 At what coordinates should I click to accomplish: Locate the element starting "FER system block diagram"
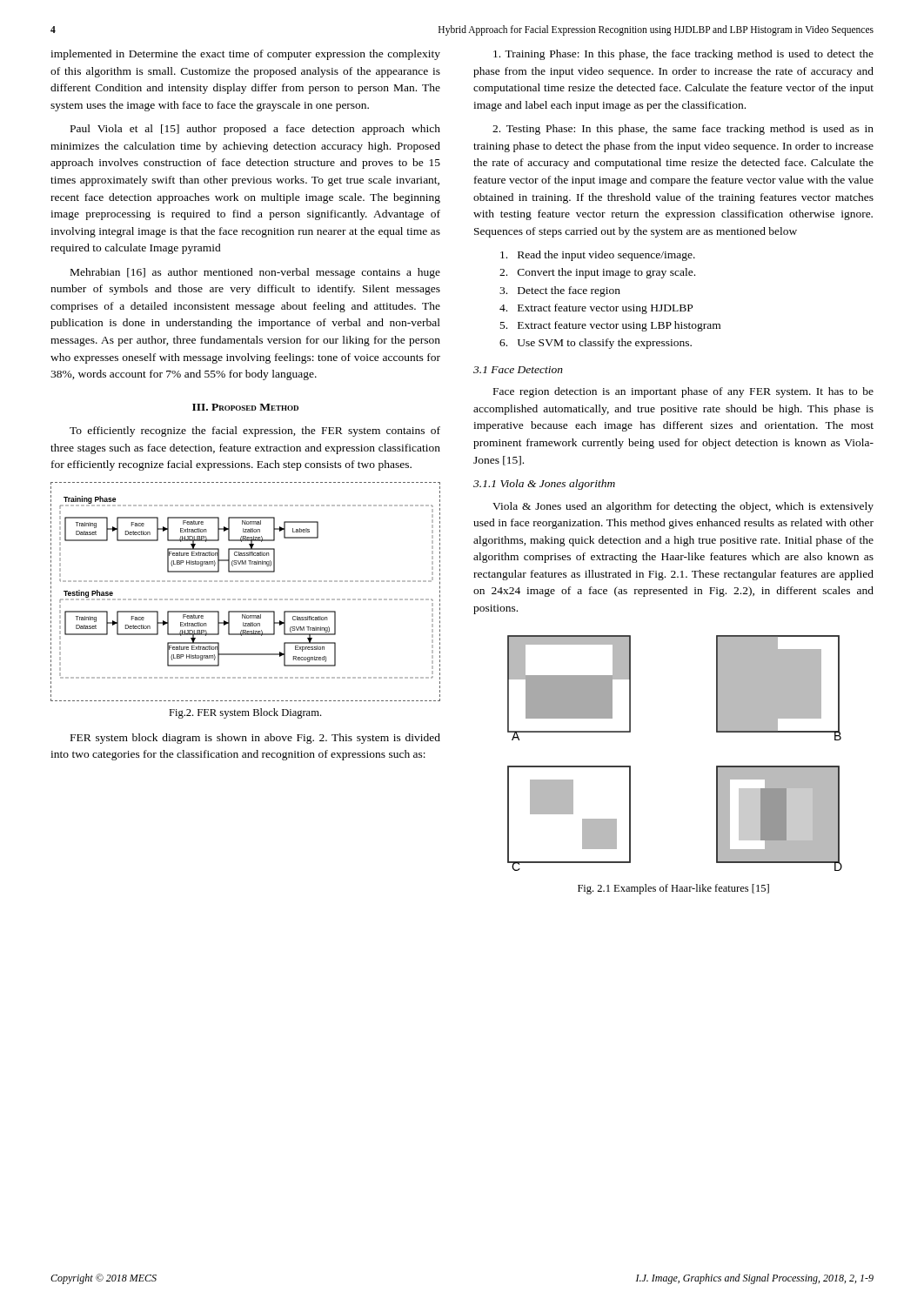pyautogui.click(x=245, y=746)
